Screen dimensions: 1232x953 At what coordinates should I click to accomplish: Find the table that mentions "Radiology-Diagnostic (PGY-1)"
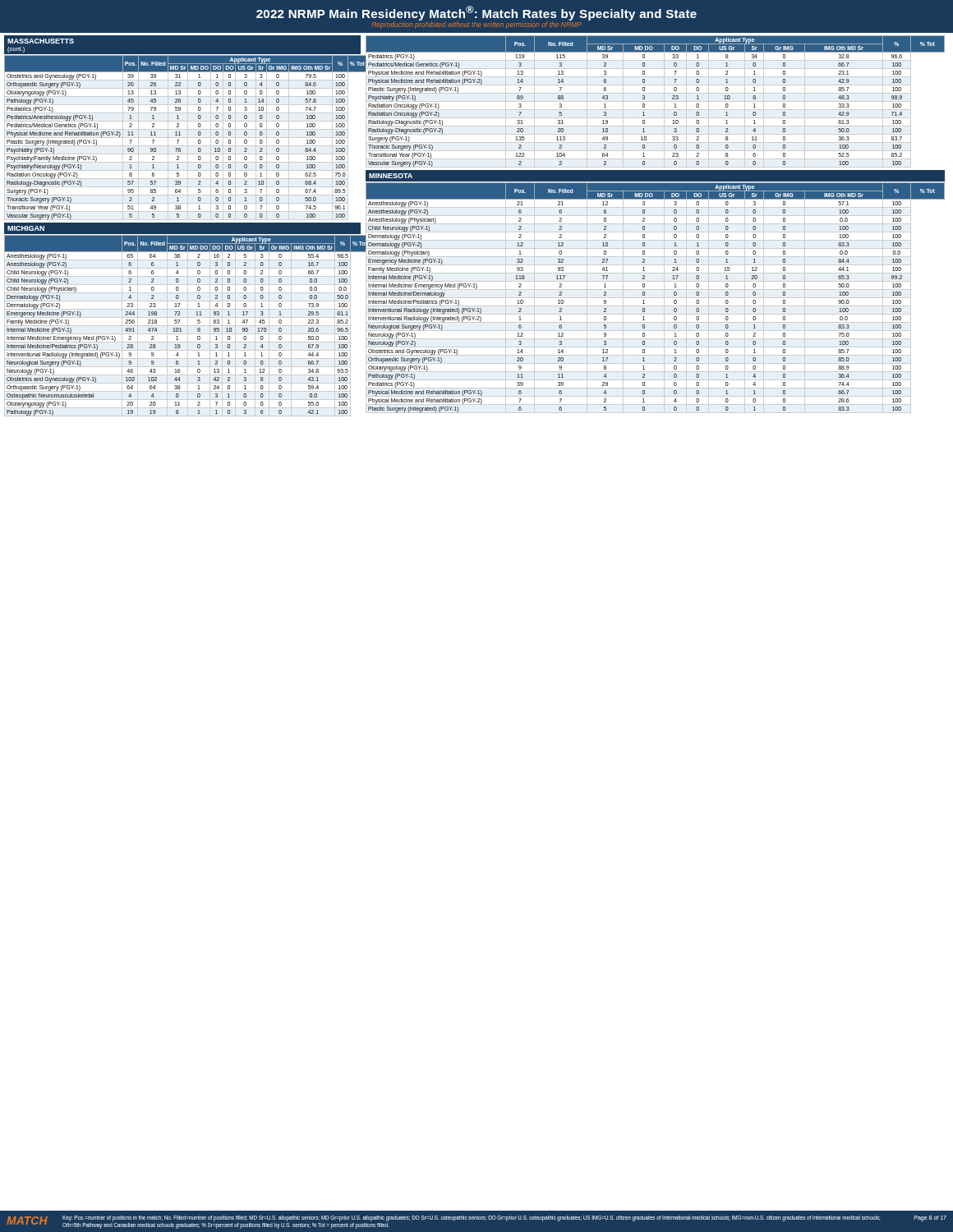(655, 101)
